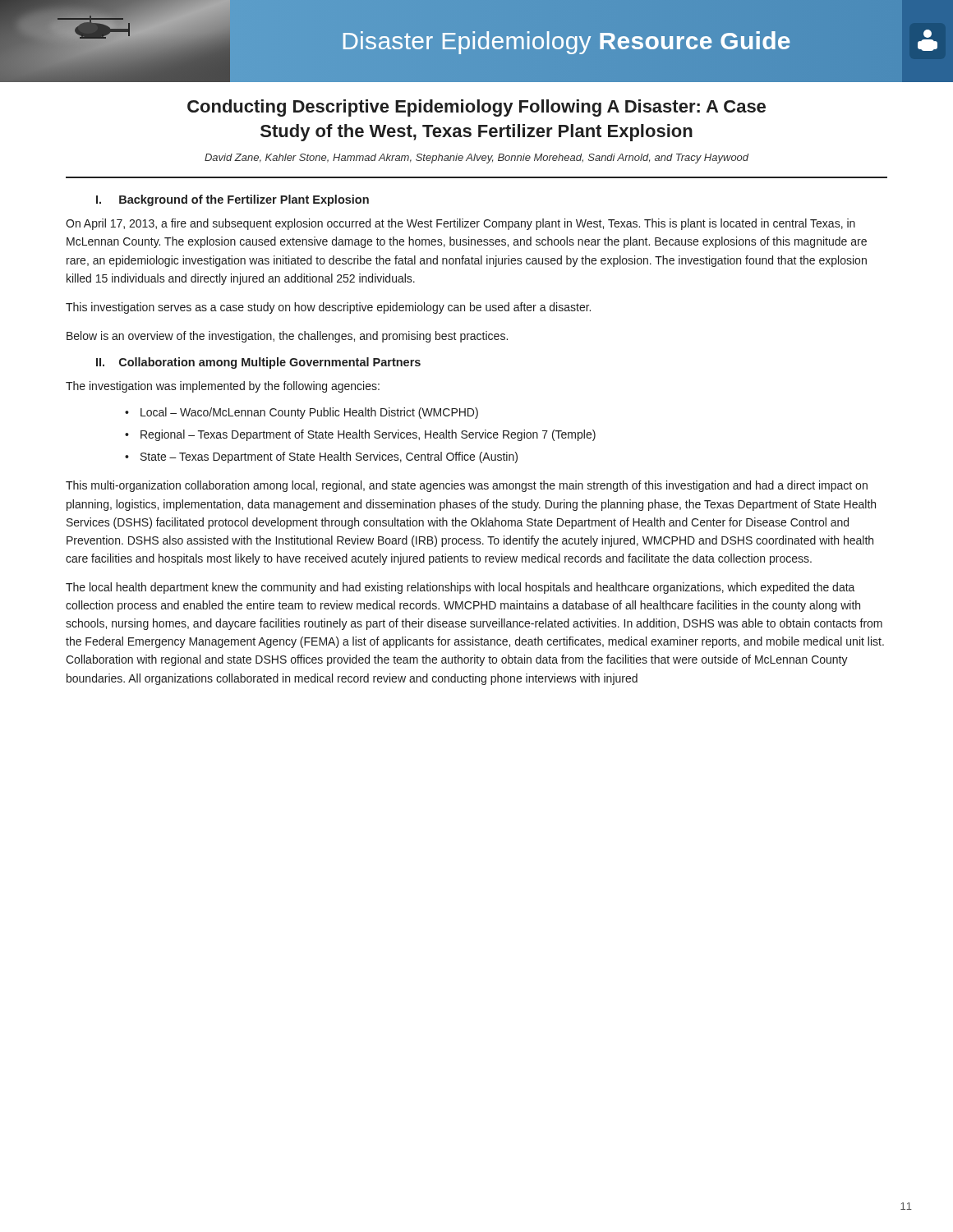Click on the passage starting "On April 17, 2013, a fire"
The width and height of the screenshot is (953, 1232).
click(467, 251)
